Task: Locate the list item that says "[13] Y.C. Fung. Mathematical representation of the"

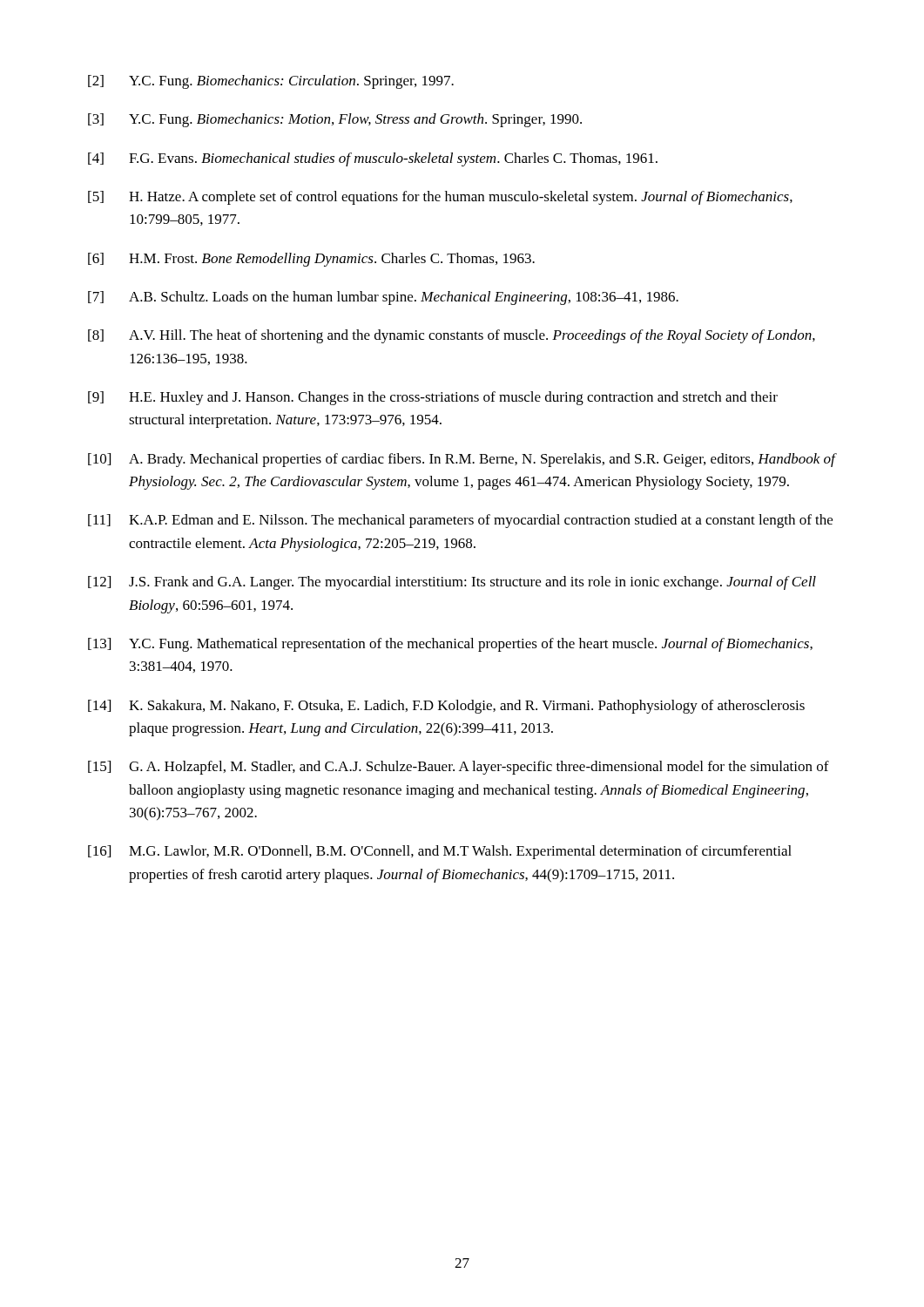Action: pyautogui.click(x=462, y=655)
